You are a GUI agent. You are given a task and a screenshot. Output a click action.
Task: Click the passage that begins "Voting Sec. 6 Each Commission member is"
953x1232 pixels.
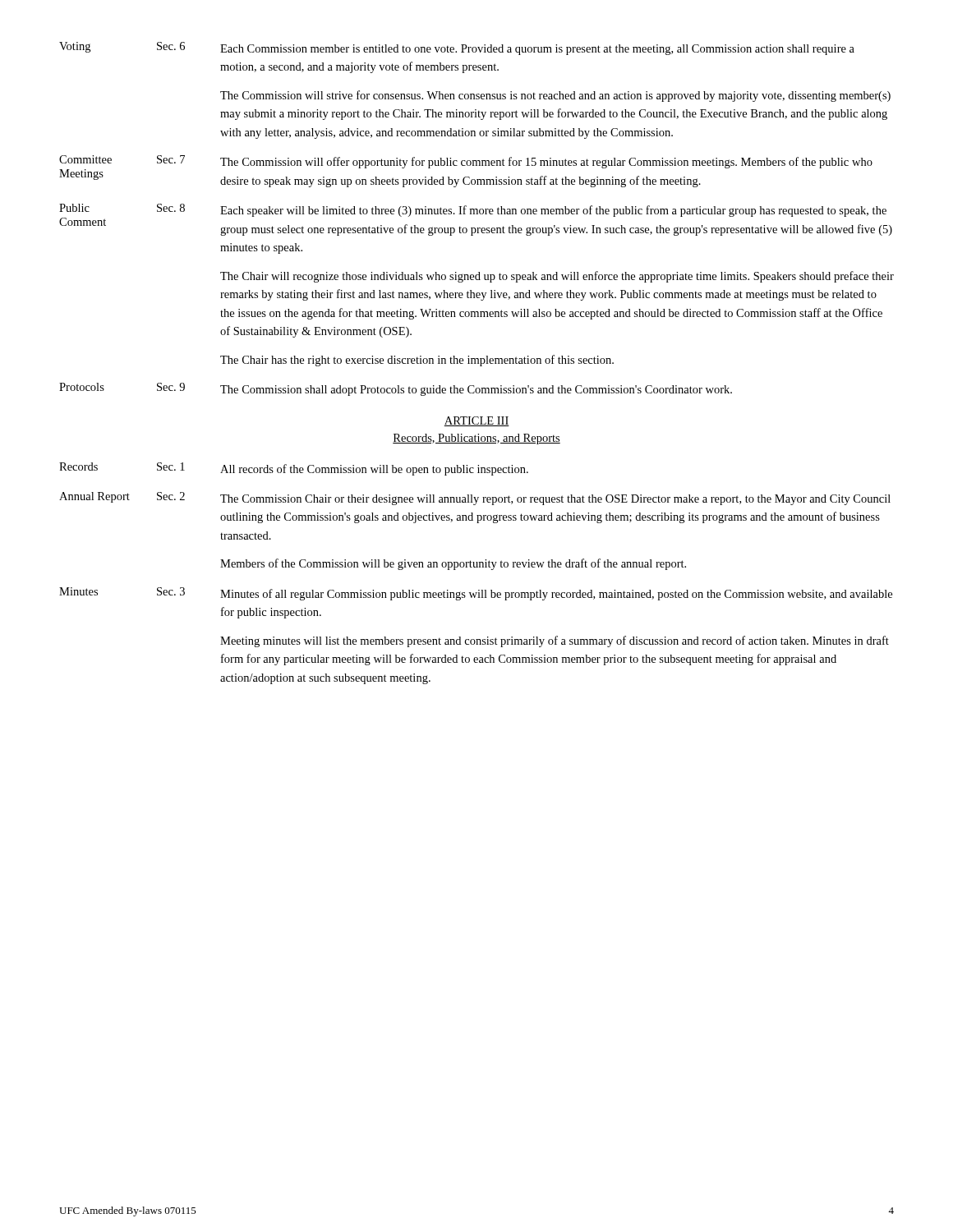pos(476,90)
